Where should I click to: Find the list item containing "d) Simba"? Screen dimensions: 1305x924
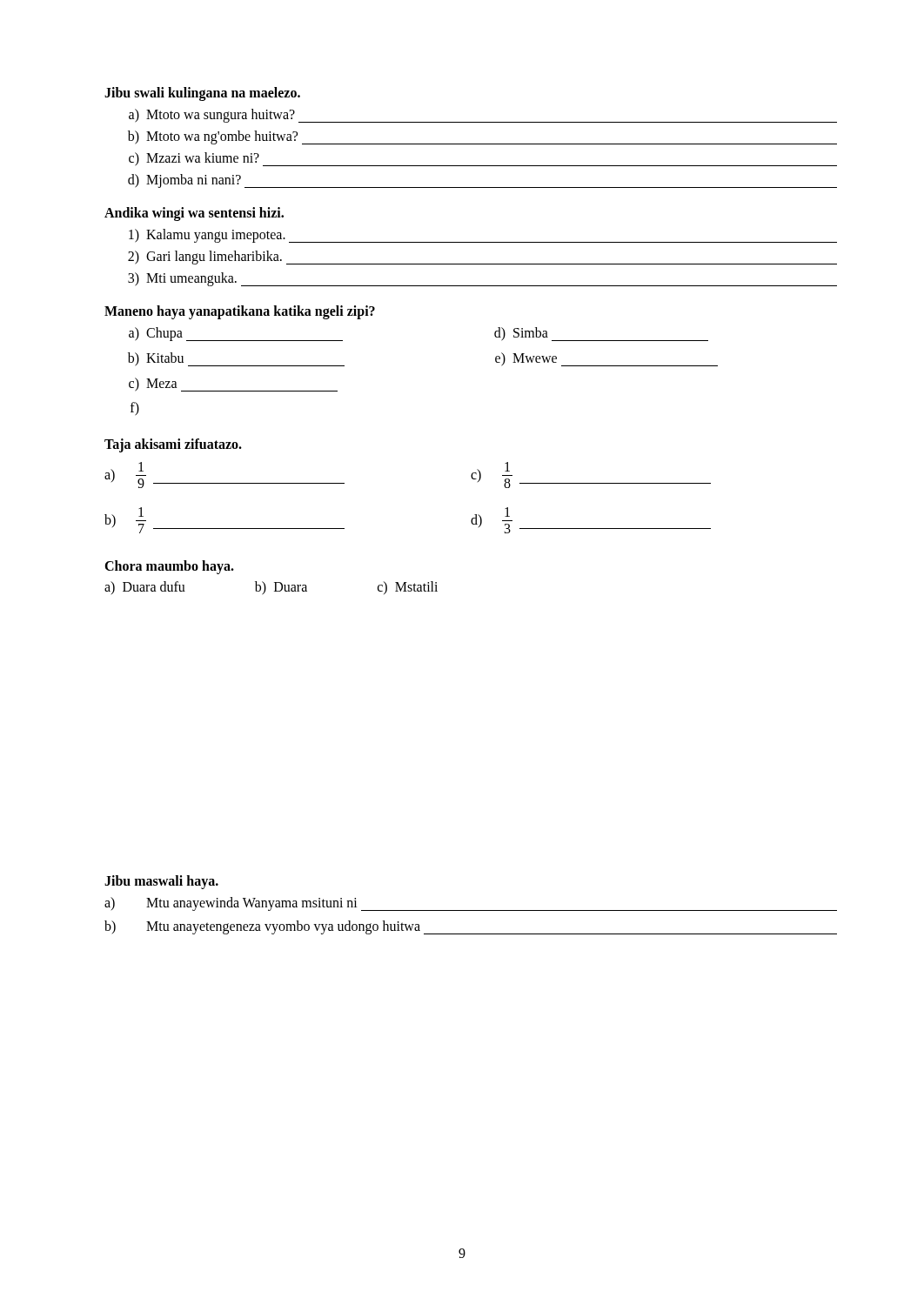589,333
